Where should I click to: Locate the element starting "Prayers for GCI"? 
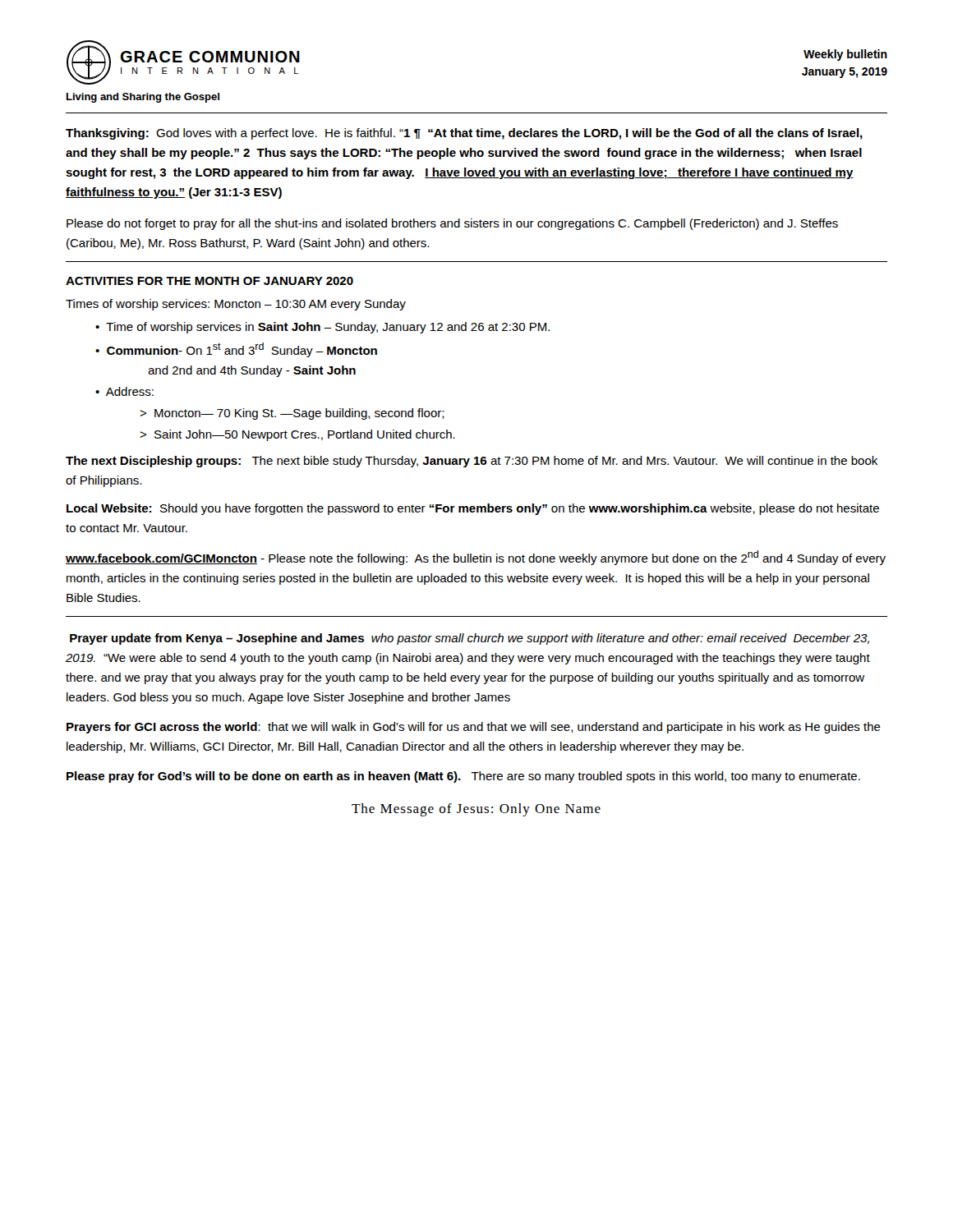pos(473,736)
